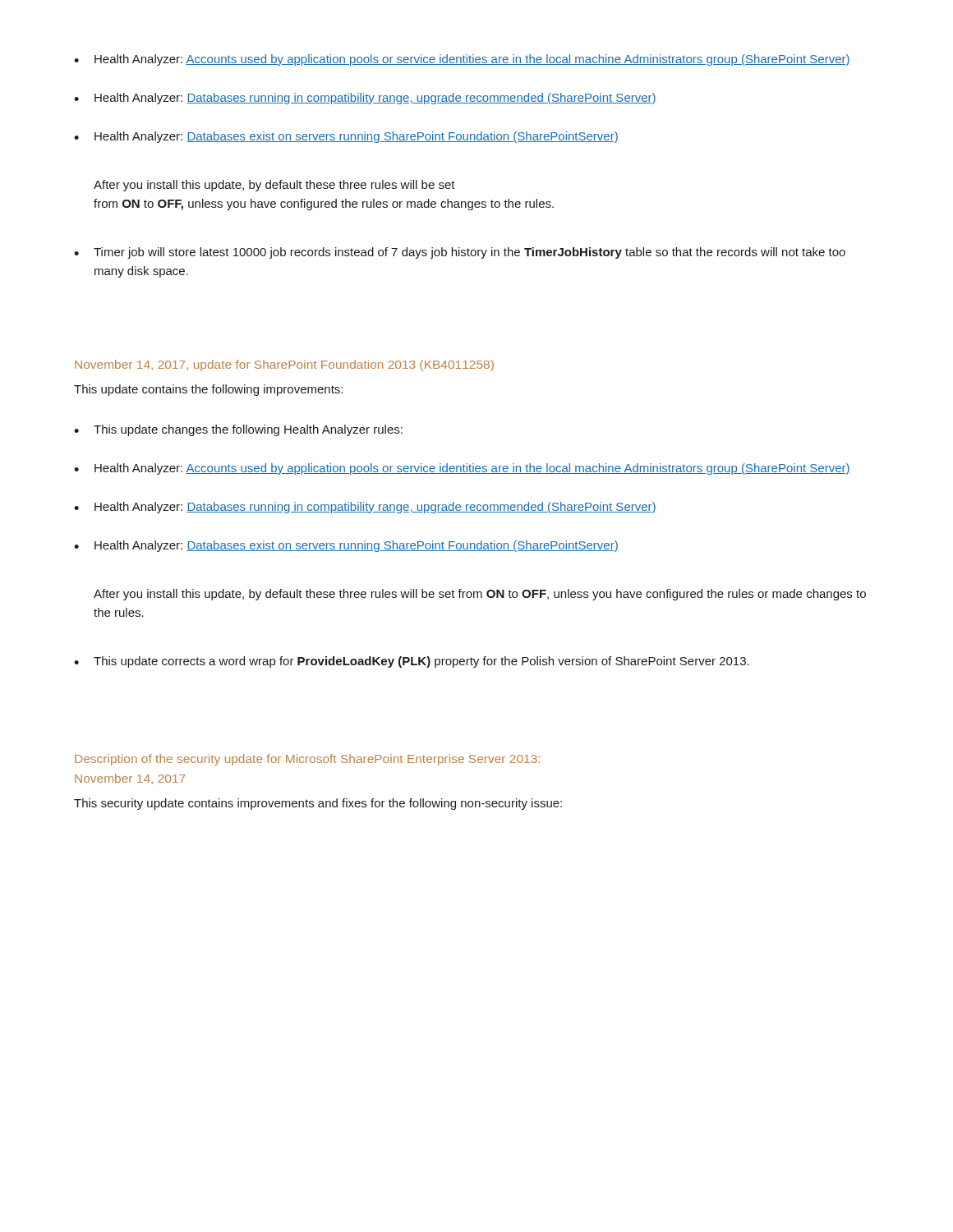
Task: Select the section header that says "Description of the"
Action: pyautogui.click(x=308, y=768)
